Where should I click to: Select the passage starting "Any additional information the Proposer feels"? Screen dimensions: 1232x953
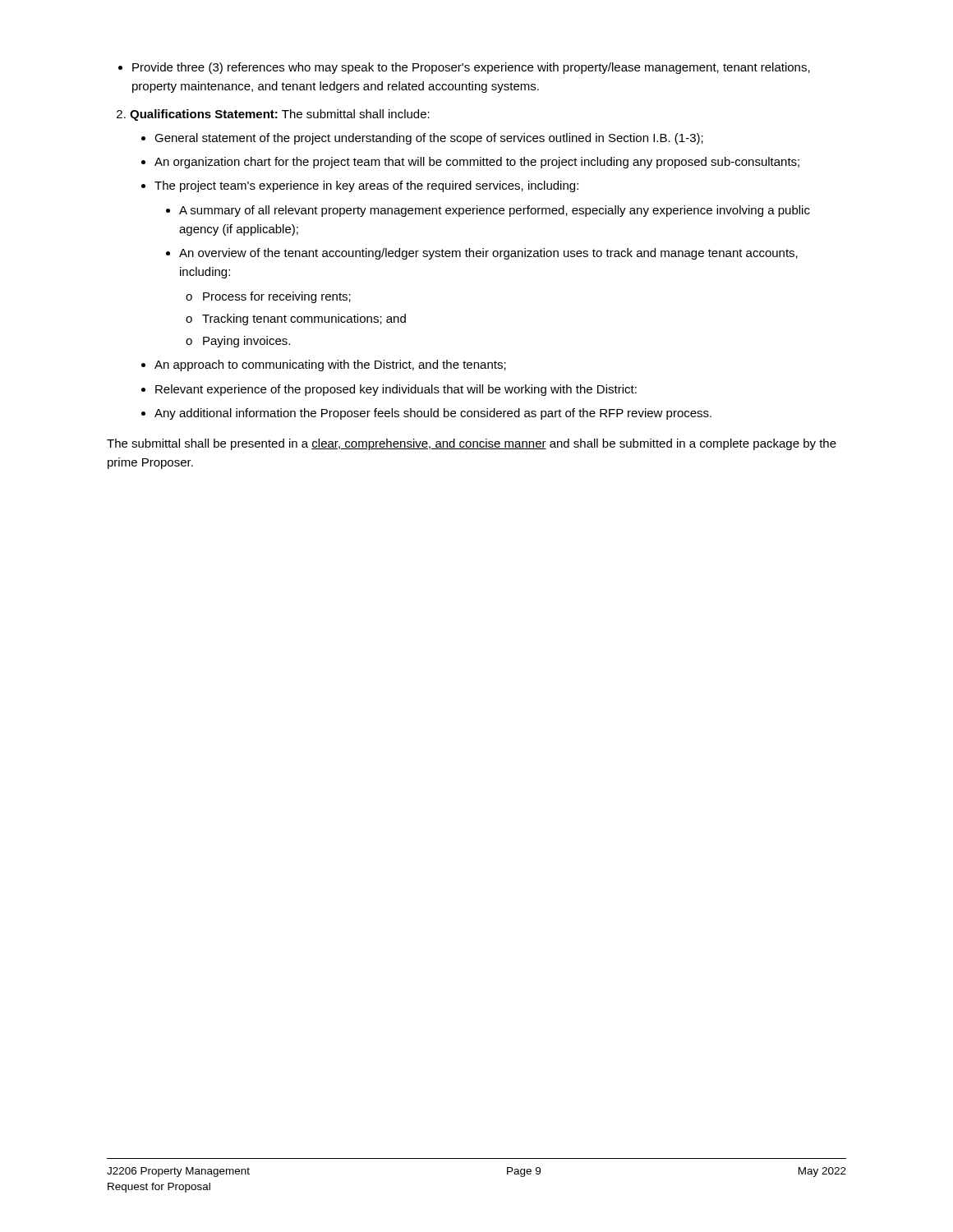(x=433, y=413)
